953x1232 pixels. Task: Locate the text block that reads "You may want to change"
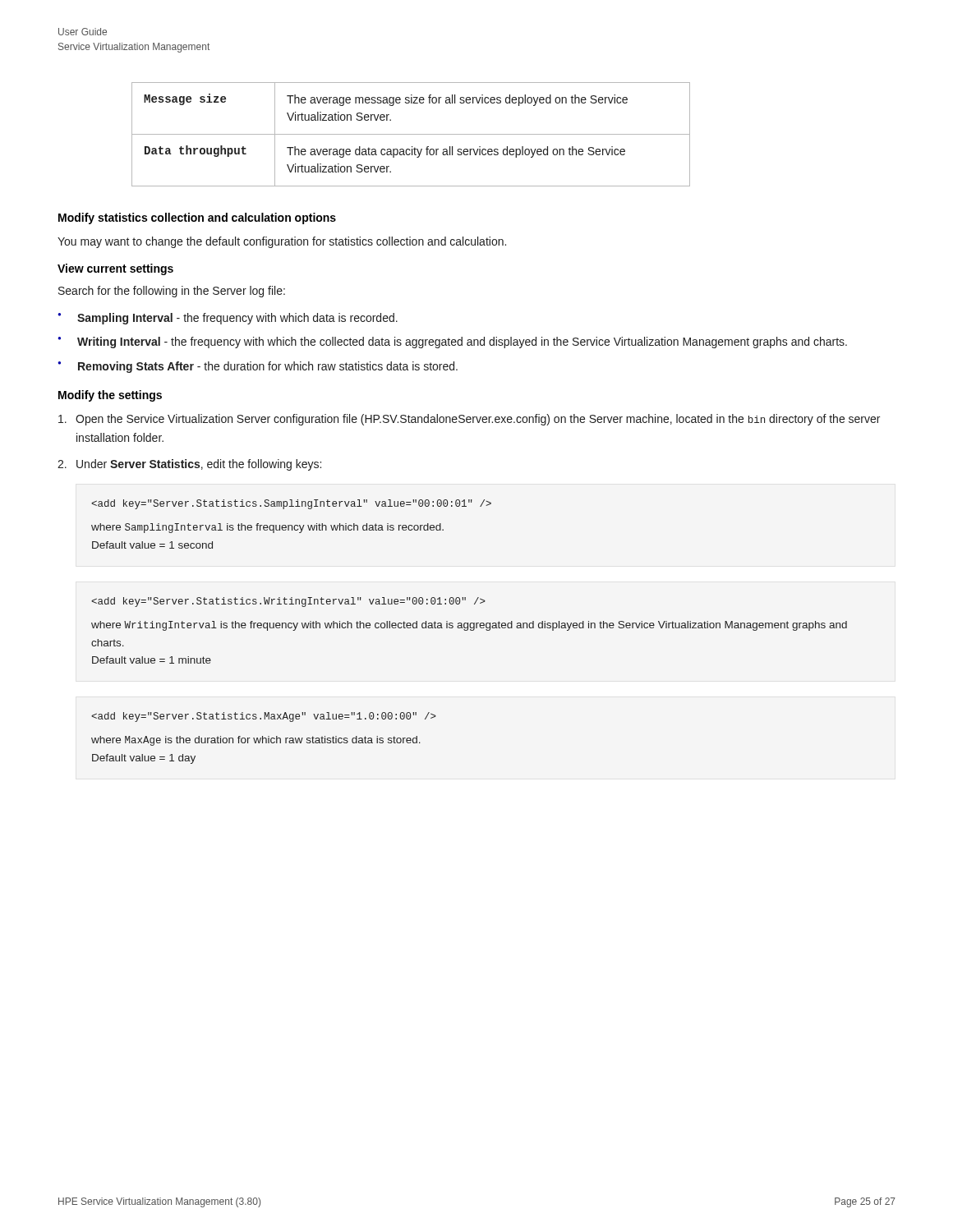[x=282, y=241]
